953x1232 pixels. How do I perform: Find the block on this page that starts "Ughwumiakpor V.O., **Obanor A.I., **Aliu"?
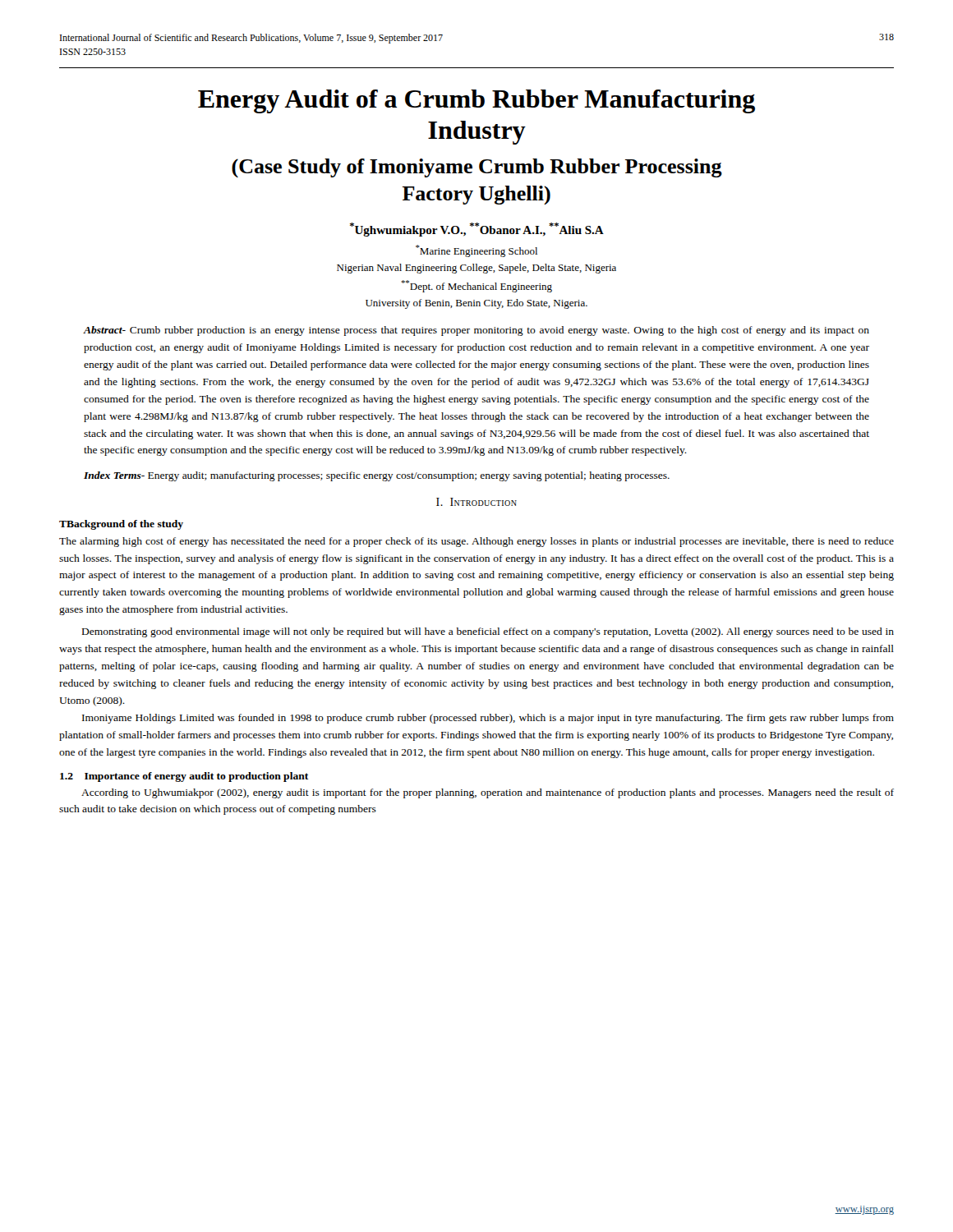(476, 229)
